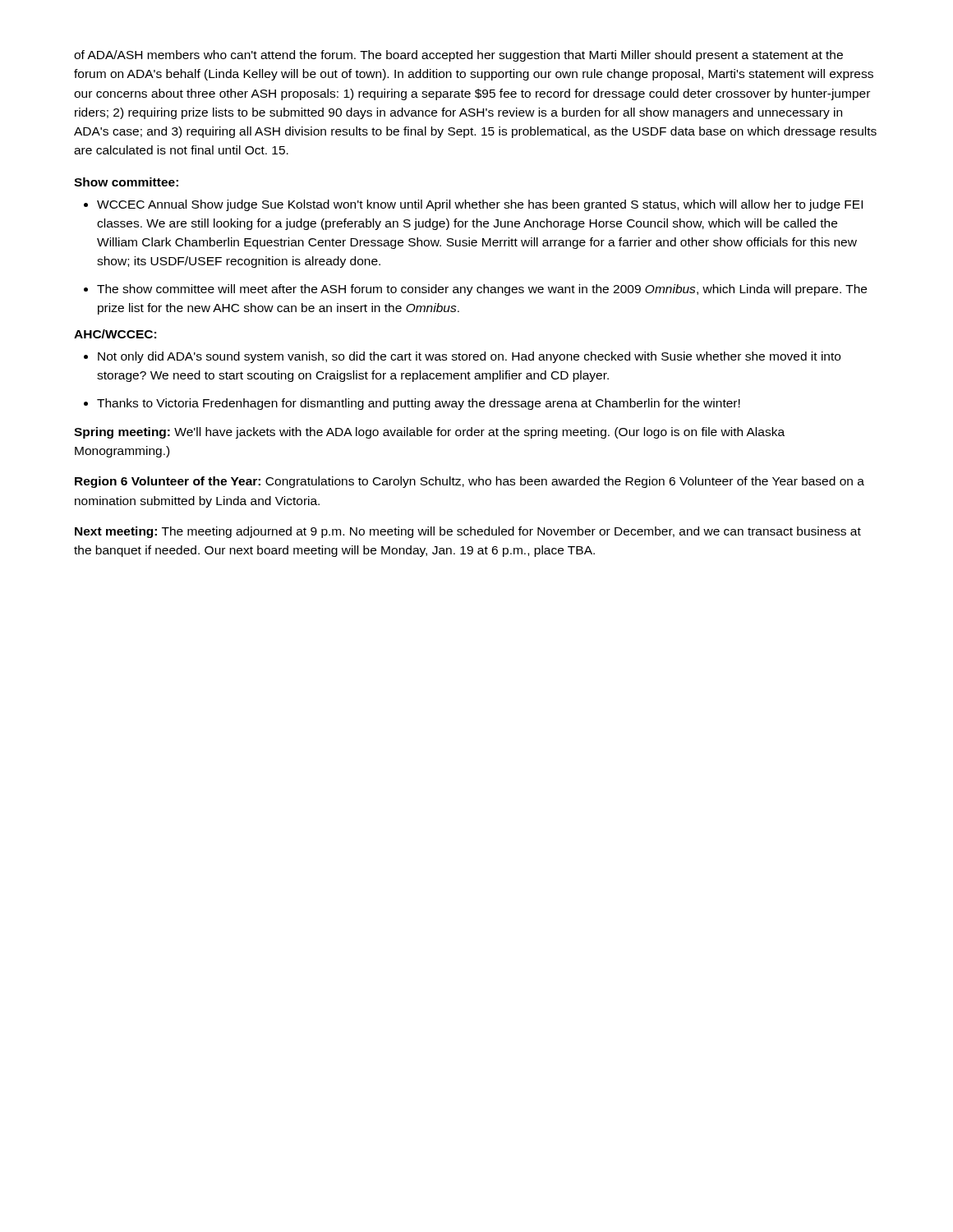
Task: Click on the list item that says "WCCEC Annual Show judge Sue Kolstad won't"
Action: click(476, 256)
